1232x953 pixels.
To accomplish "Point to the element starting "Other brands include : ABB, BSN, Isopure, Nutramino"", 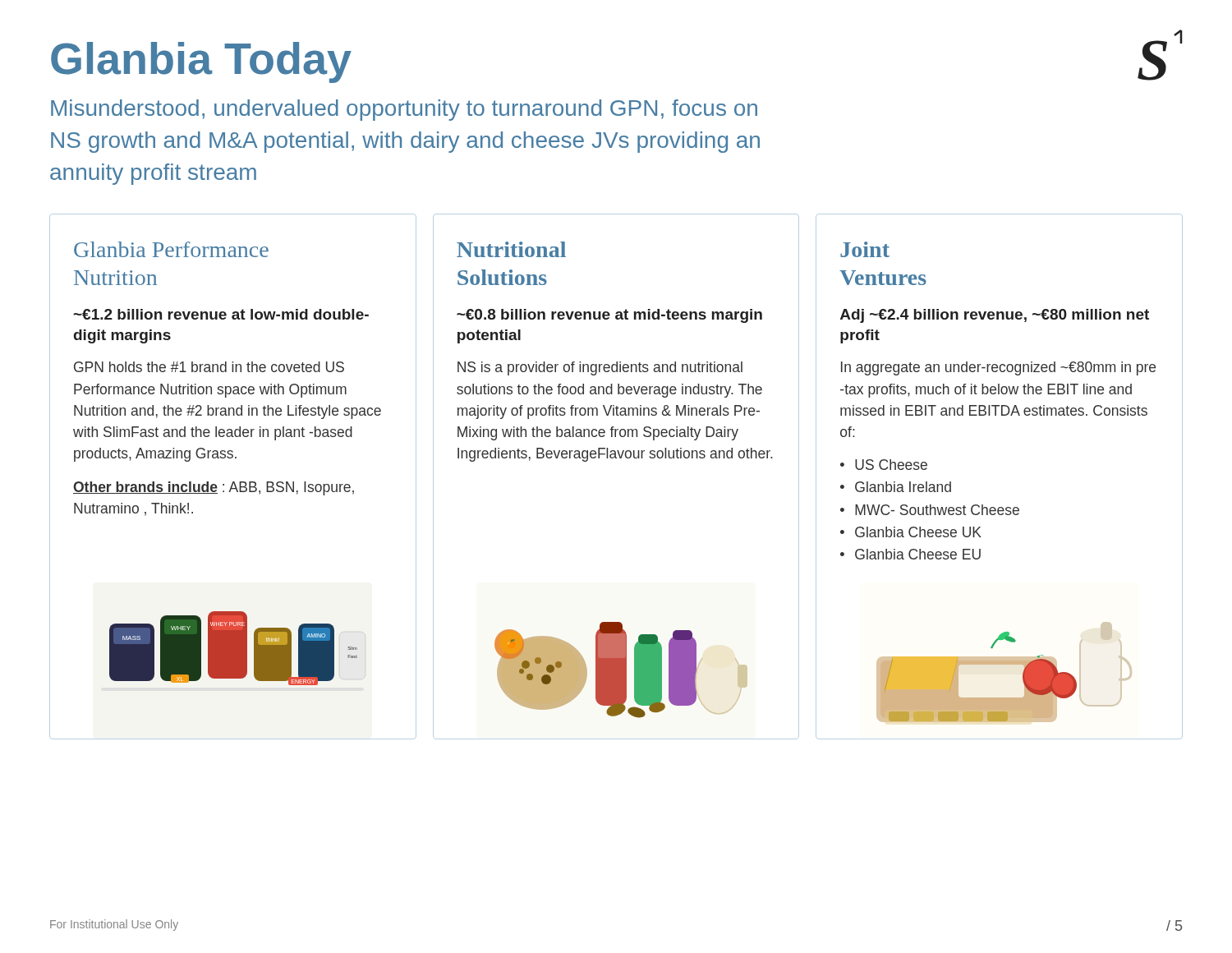I will (233, 498).
